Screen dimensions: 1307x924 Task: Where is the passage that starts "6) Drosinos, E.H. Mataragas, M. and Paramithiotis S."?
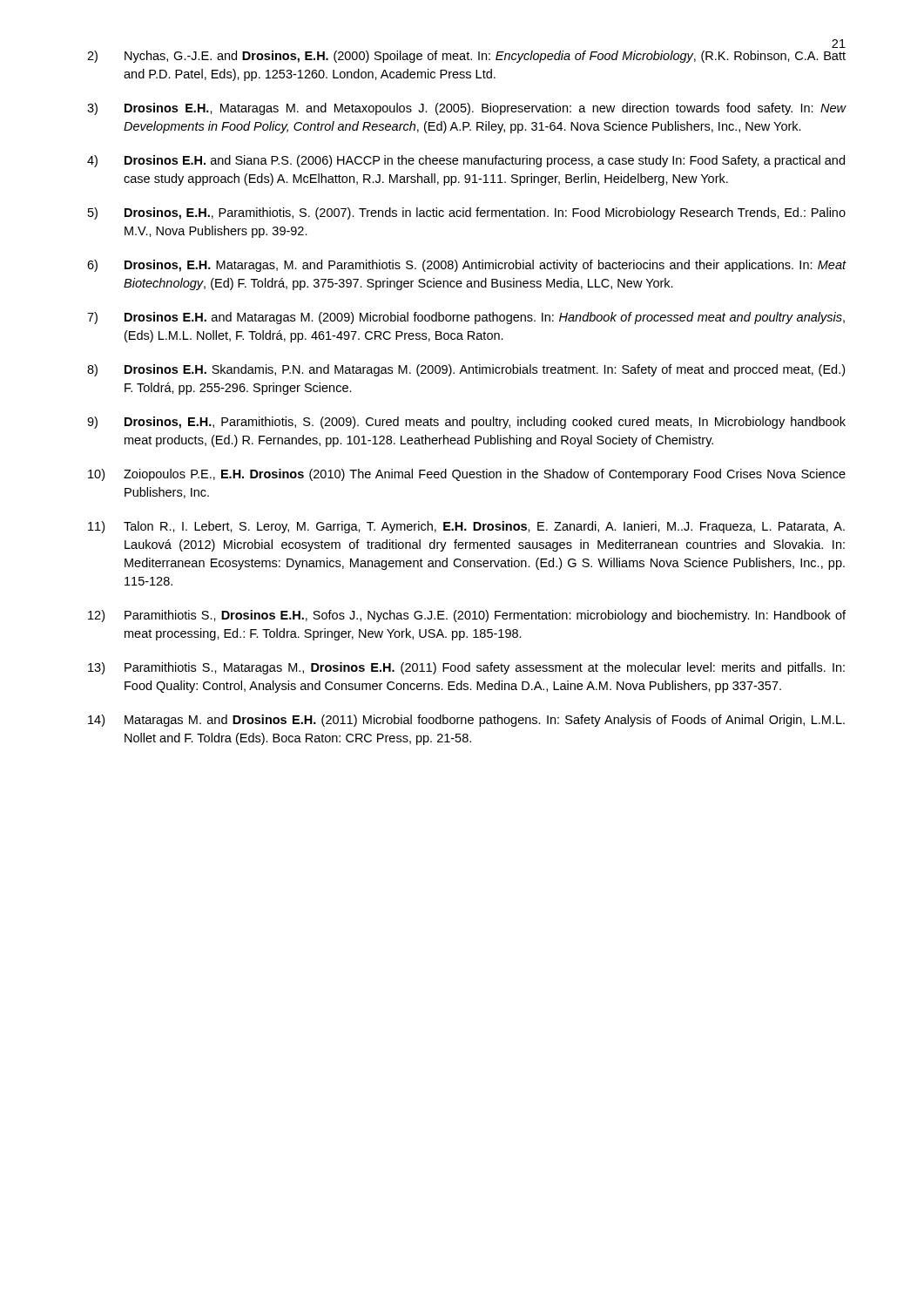click(466, 275)
